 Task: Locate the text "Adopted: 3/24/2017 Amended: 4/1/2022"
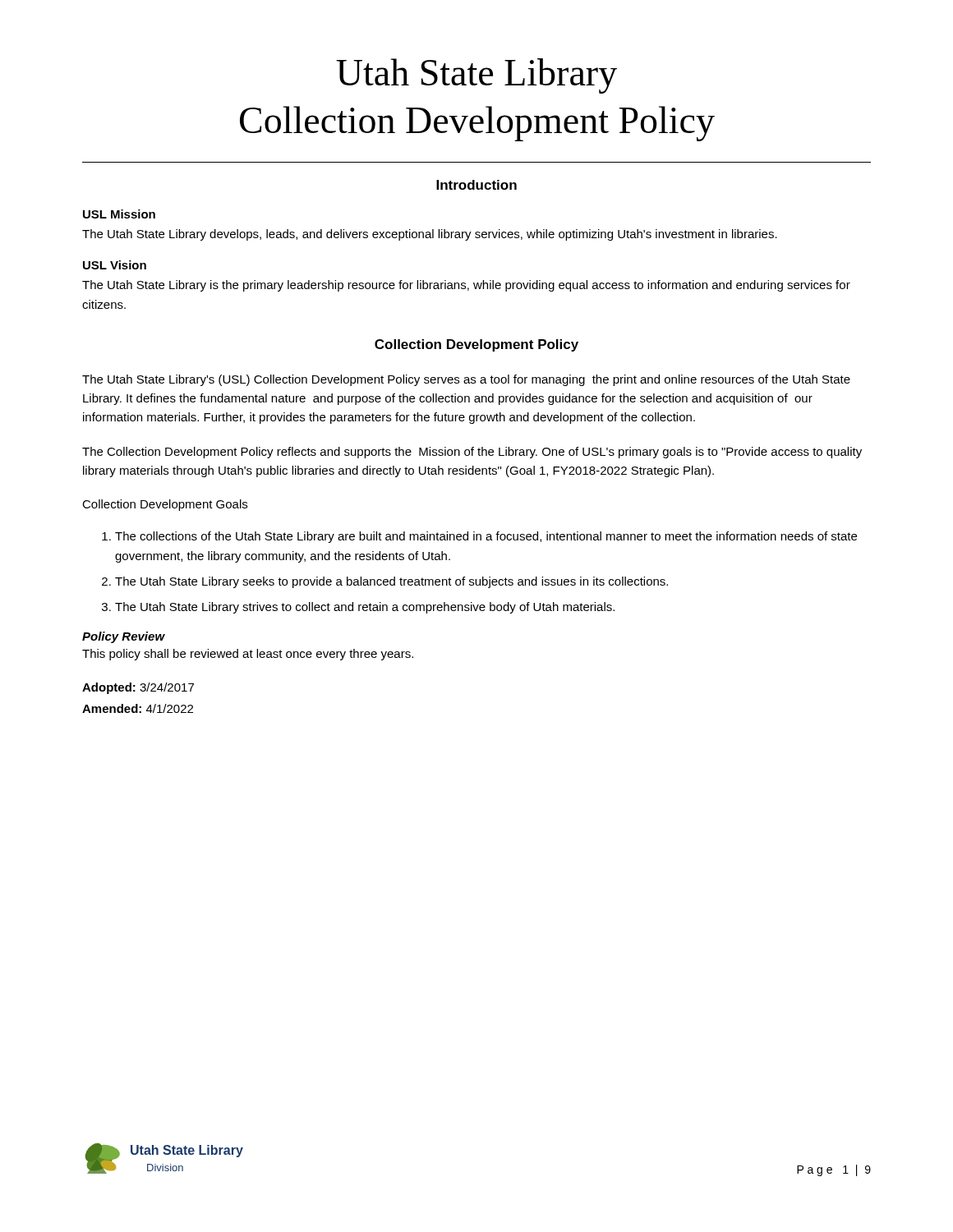(138, 698)
